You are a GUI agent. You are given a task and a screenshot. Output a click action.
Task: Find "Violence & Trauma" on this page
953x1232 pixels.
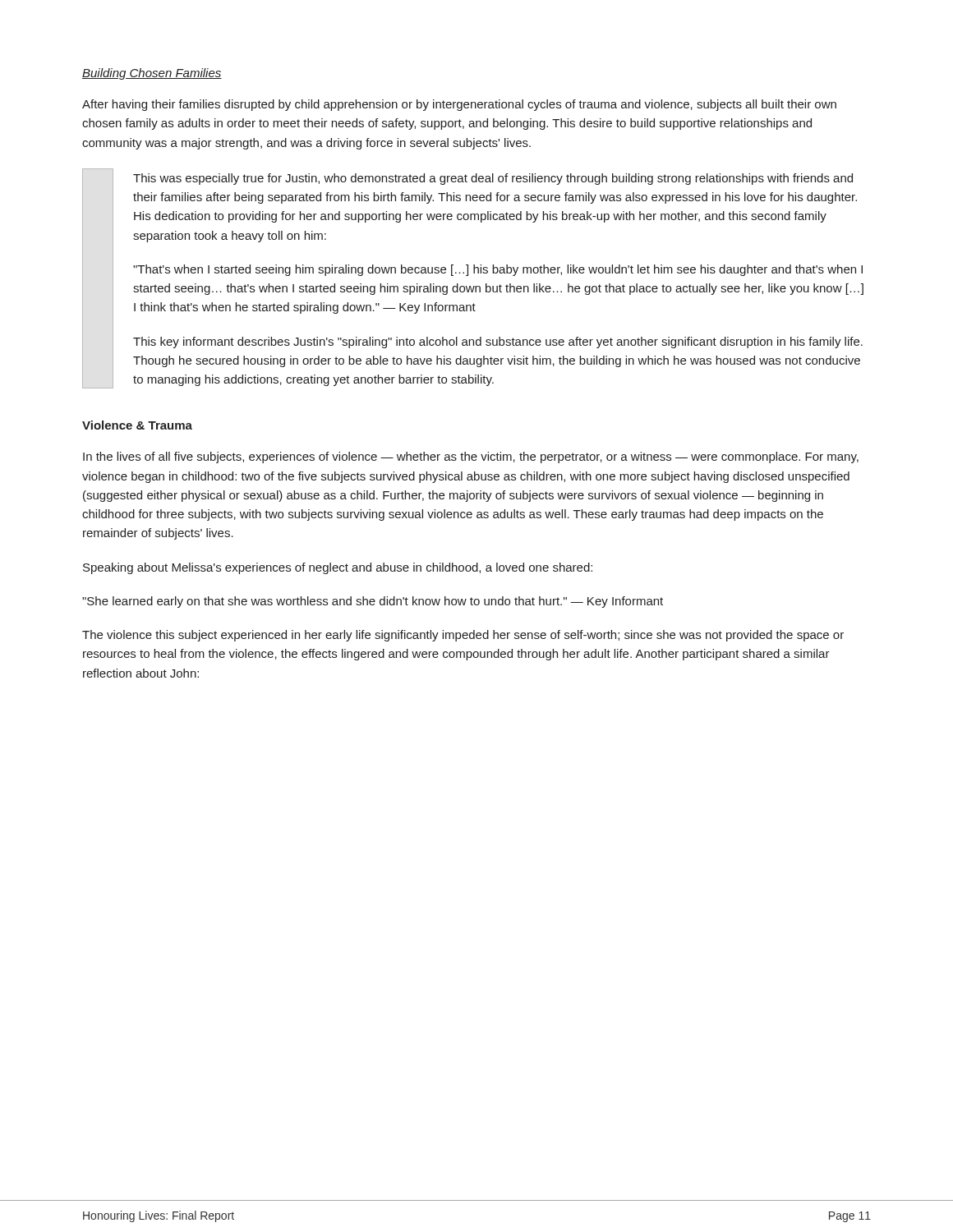[x=137, y=425]
